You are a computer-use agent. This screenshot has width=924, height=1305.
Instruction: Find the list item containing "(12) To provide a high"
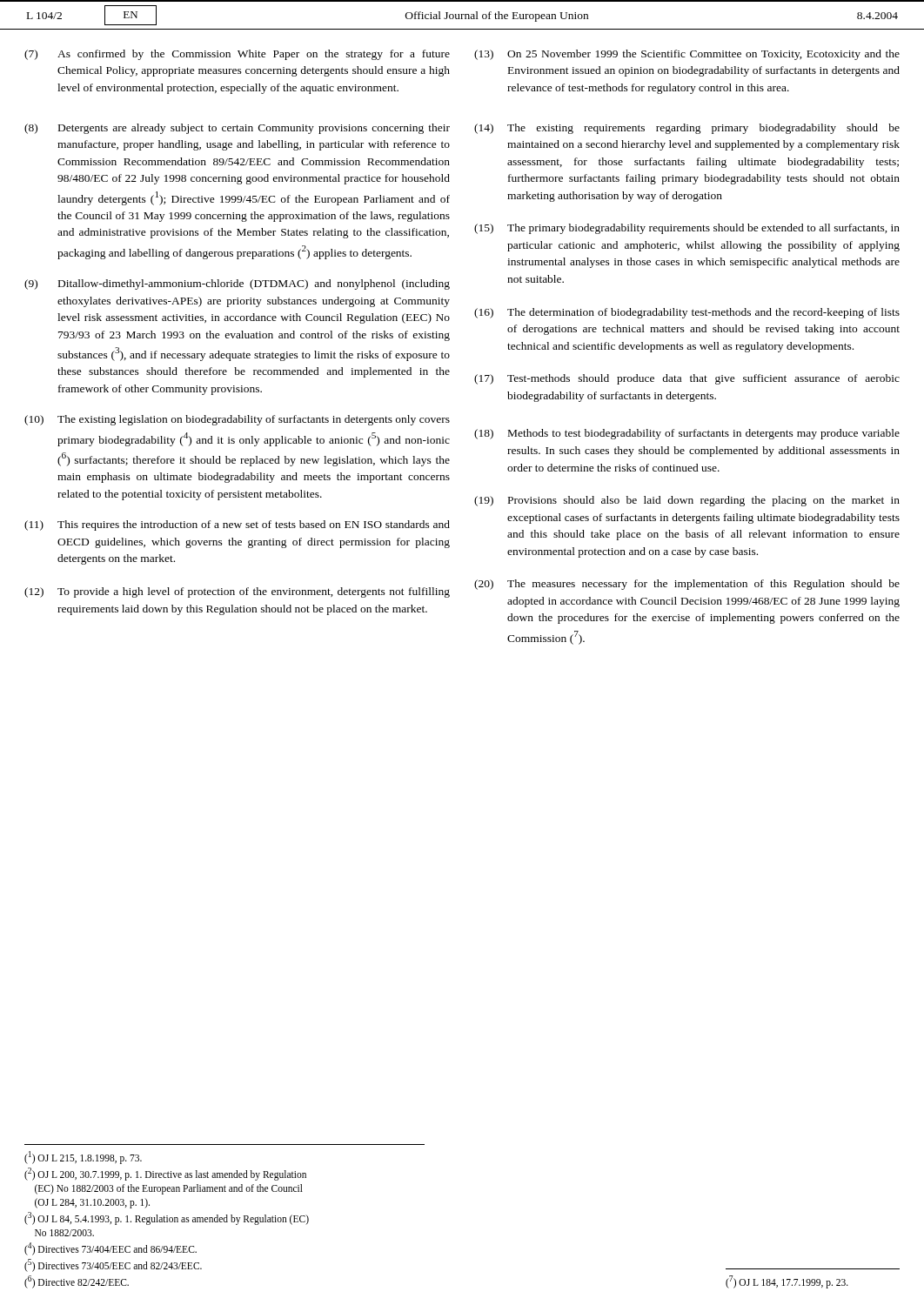pyautogui.click(x=237, y=600)
